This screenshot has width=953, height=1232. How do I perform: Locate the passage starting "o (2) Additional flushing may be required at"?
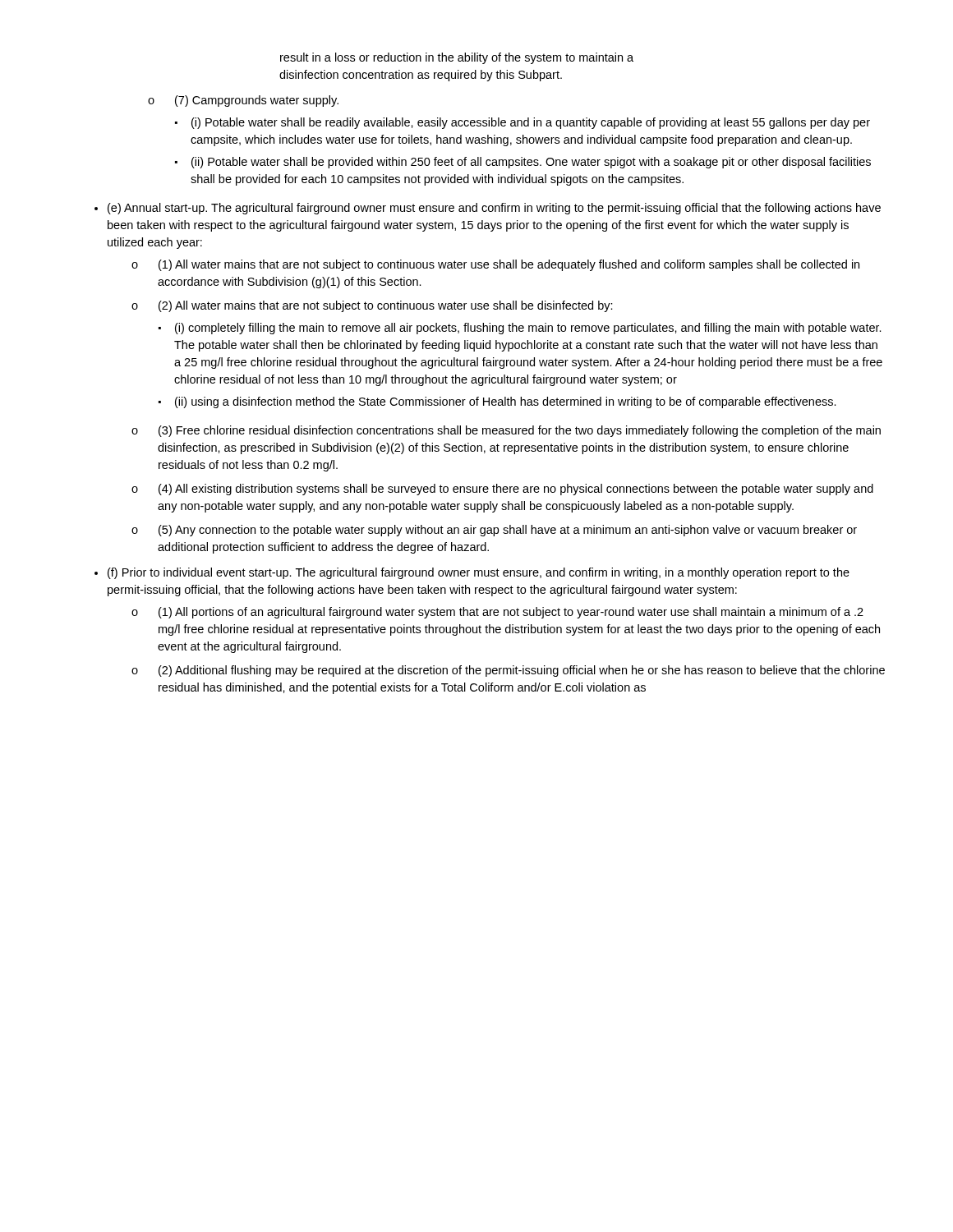[x=509, y=680]
